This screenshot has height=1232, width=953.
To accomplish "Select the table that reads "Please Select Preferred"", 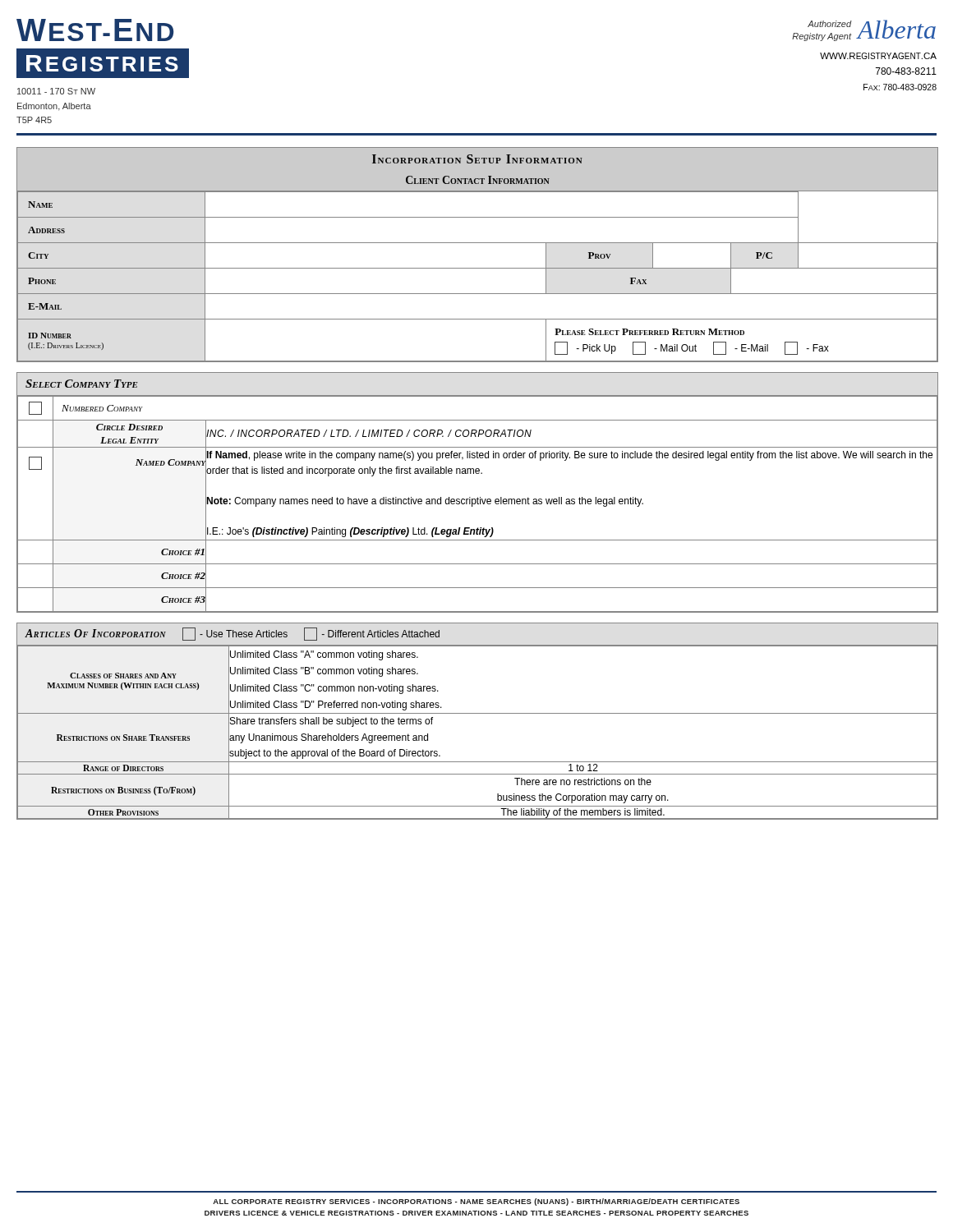I will pos(477,254).
